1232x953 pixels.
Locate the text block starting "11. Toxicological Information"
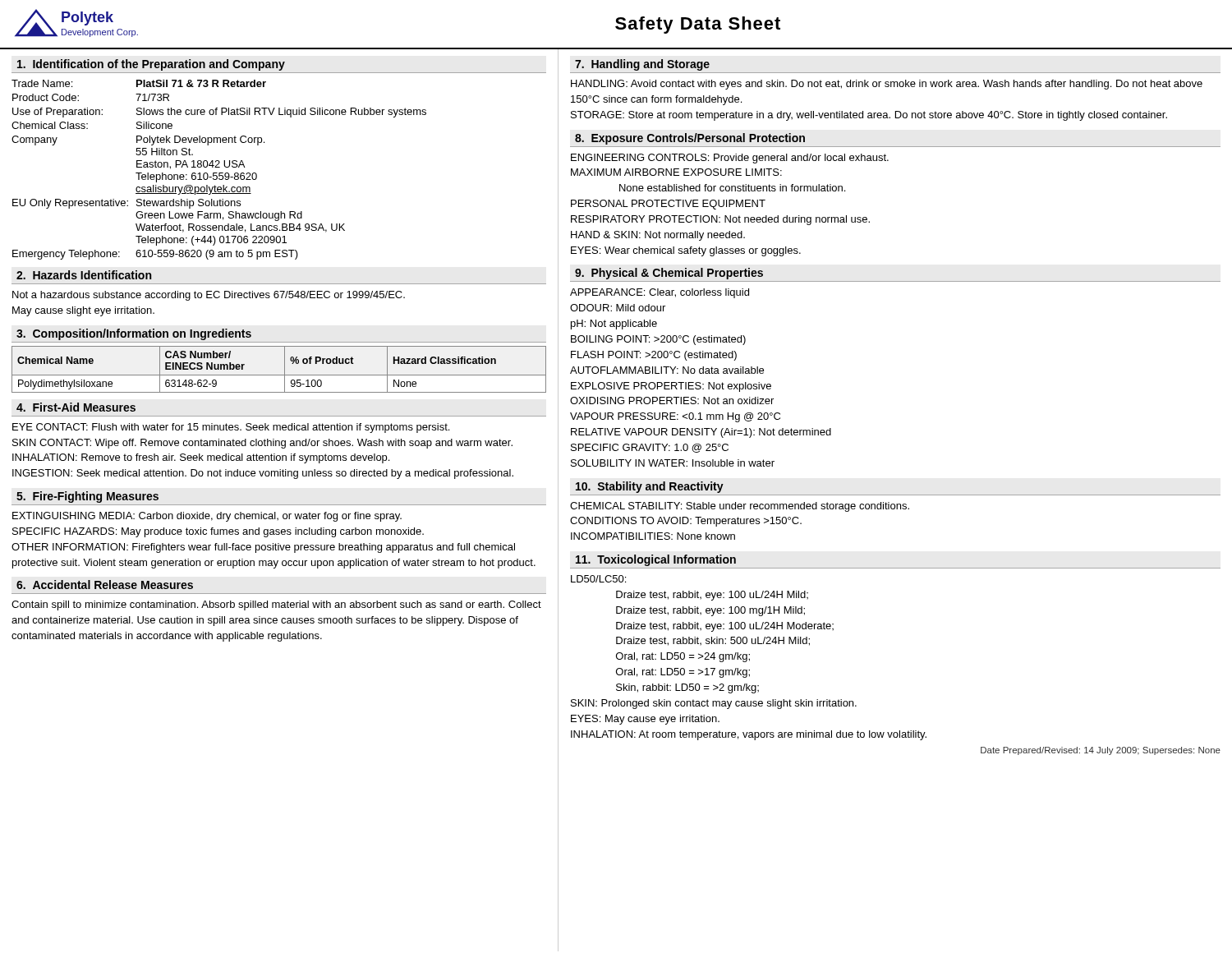pyautogui.click(x=656, y=560)
